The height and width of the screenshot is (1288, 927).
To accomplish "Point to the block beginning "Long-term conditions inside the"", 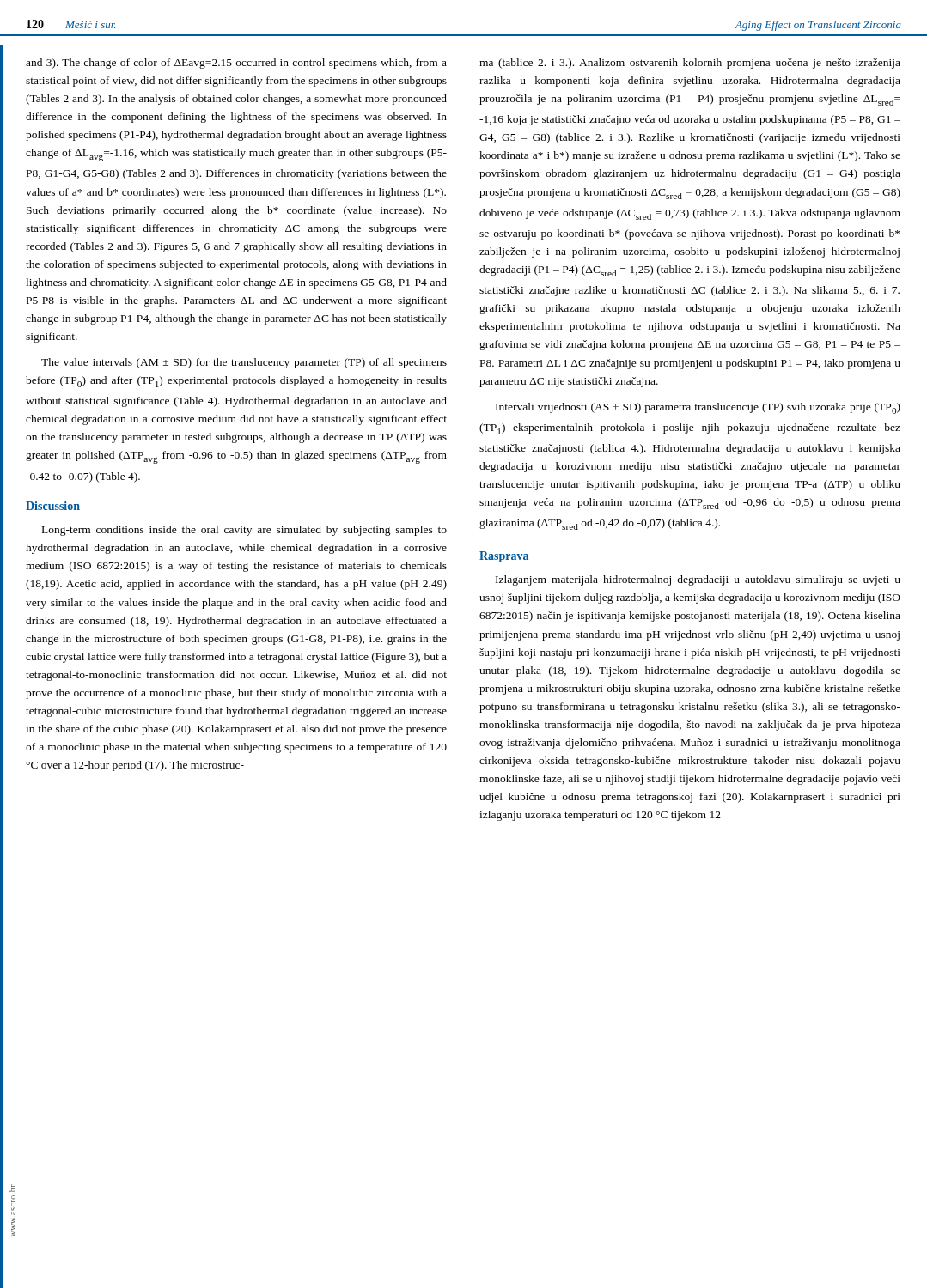I will pos(236,647).
